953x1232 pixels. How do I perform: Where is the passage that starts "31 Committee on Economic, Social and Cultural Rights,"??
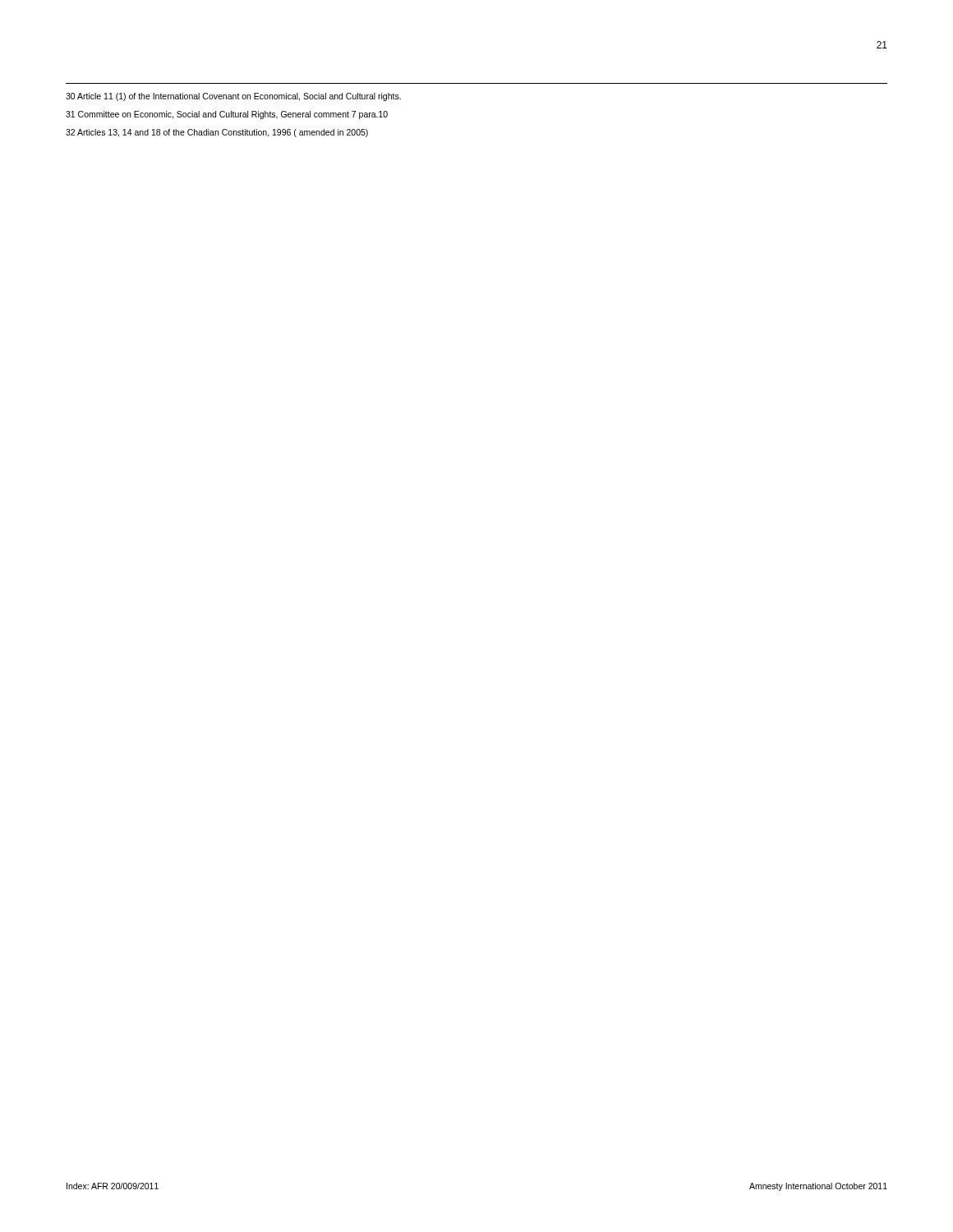point(227,114)
